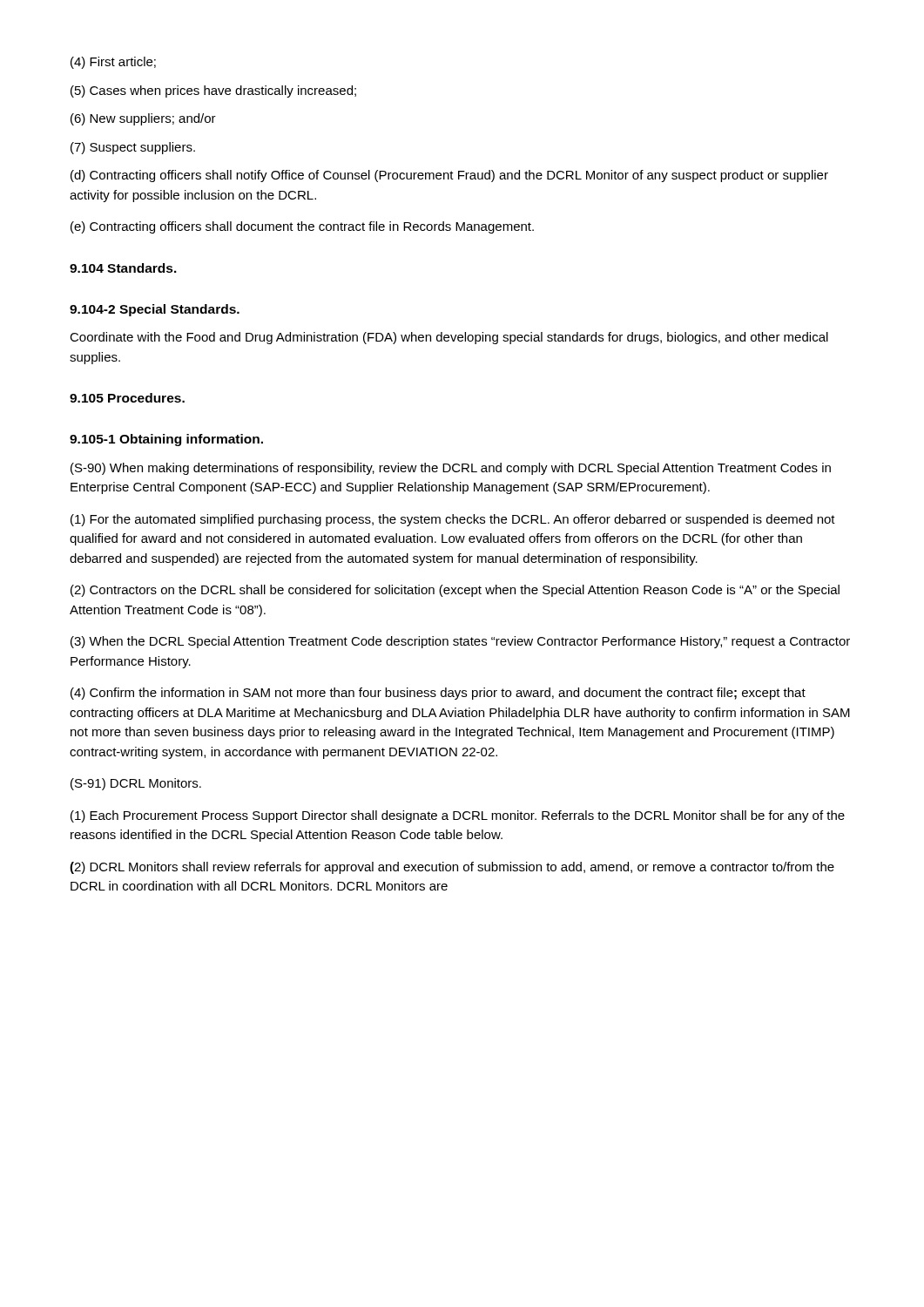Locate the text block that says "(S-90) When making determinations of responsibility,"
This screenshot has height=1307, width=924.
pos(451,477)
